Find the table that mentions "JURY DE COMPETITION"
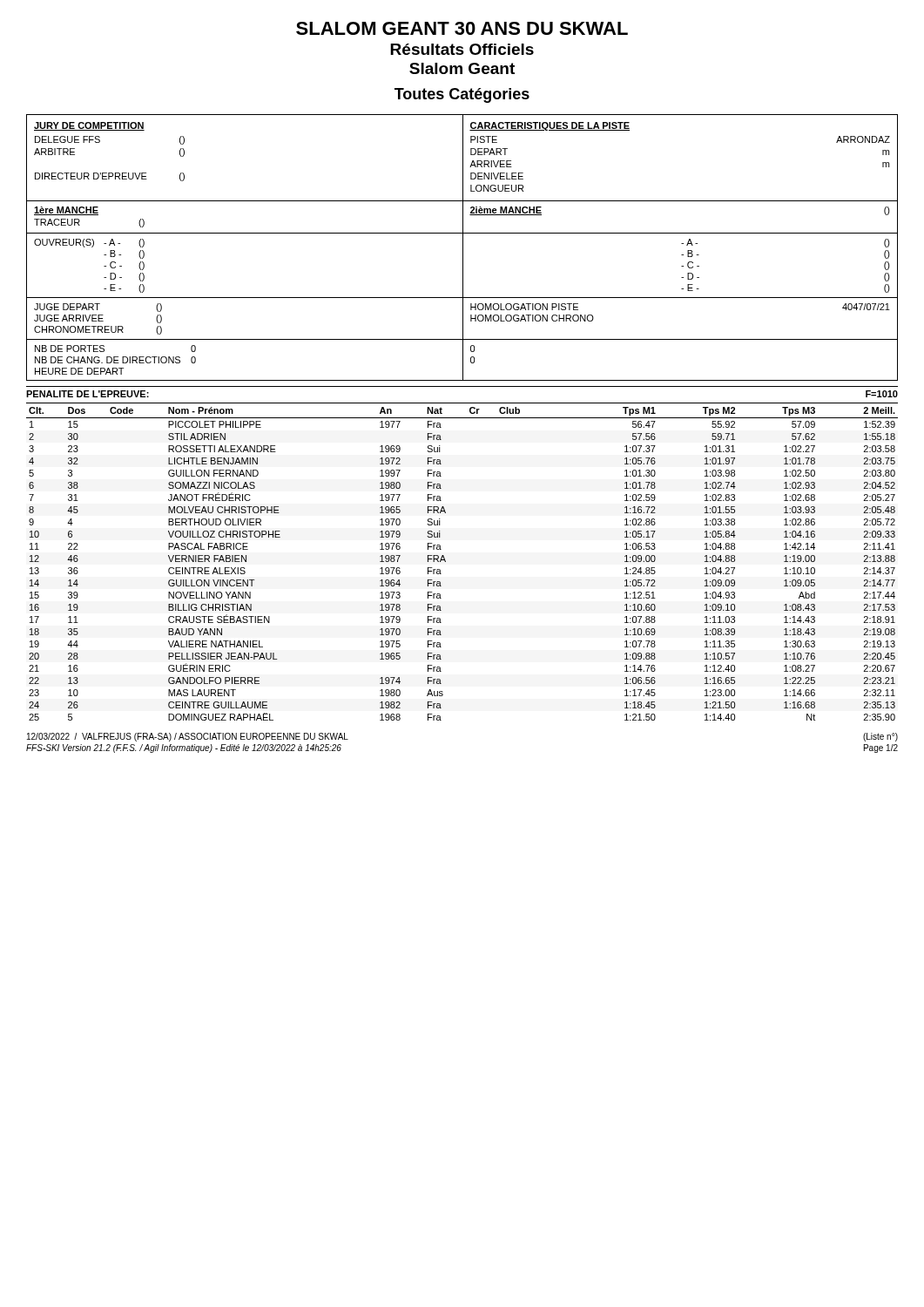924x1307 pixels. (x=462, y=247)
